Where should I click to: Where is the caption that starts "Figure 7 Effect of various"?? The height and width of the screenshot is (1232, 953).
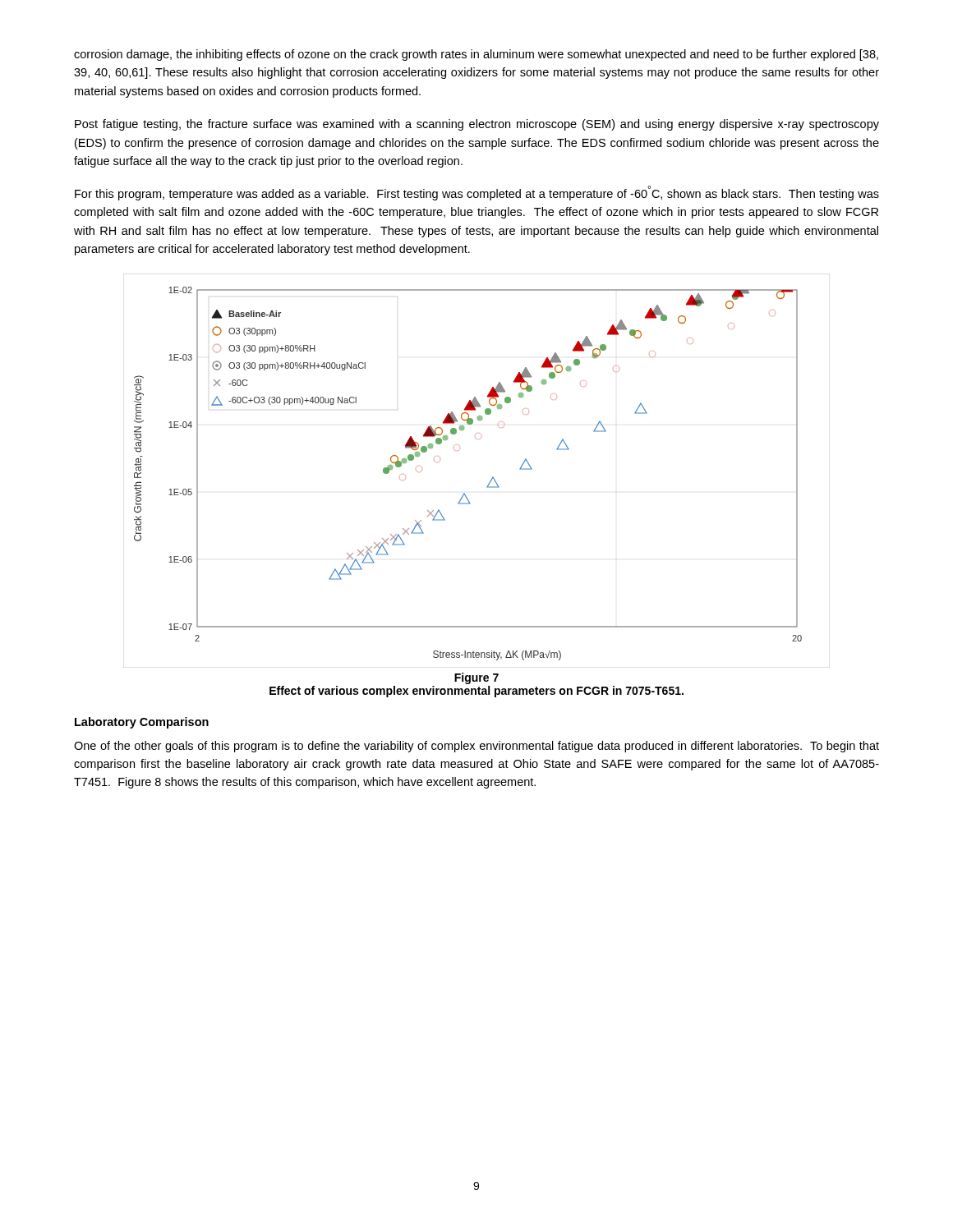476,684
